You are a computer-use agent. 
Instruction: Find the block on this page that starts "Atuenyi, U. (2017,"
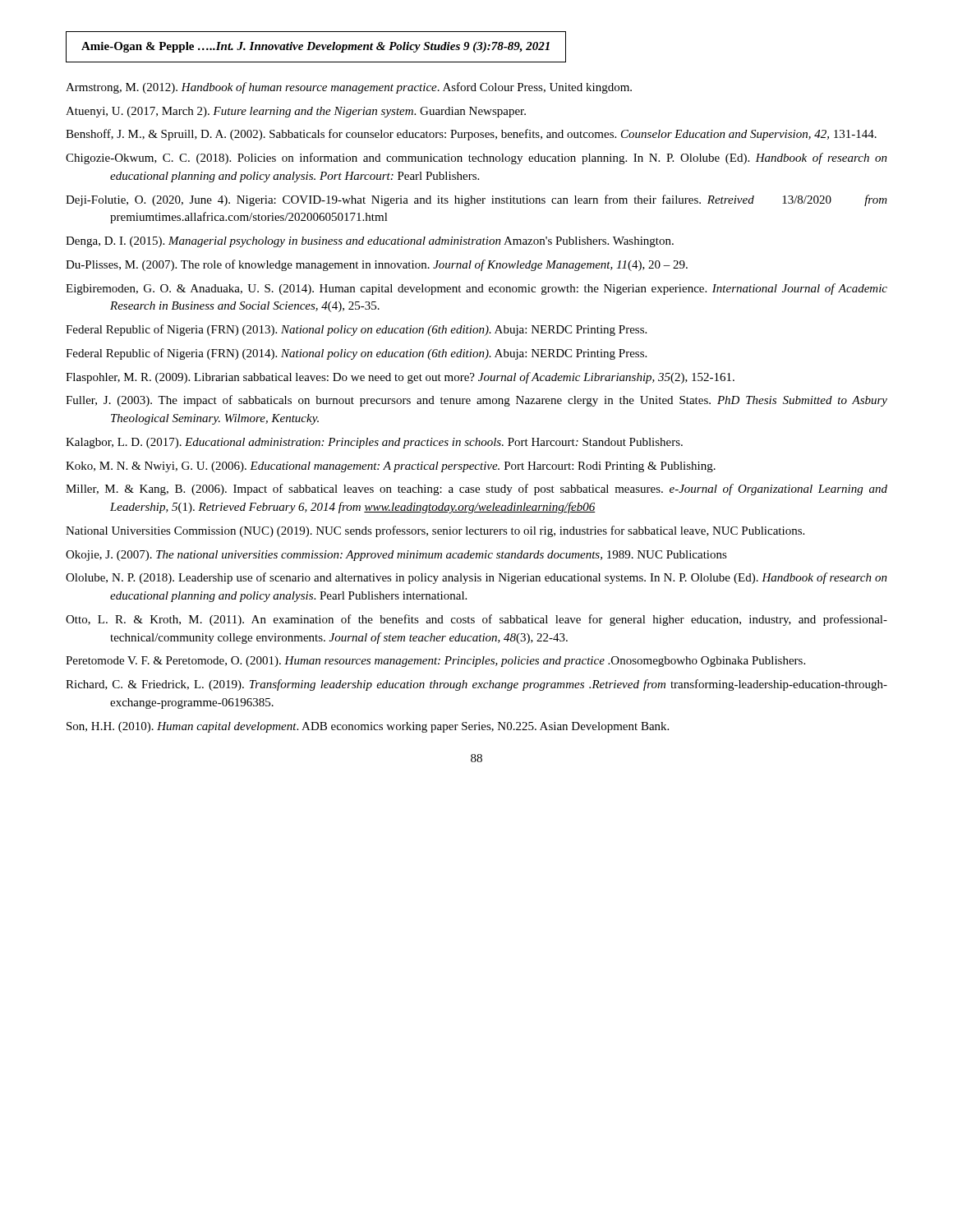click(x=296, y=110)
